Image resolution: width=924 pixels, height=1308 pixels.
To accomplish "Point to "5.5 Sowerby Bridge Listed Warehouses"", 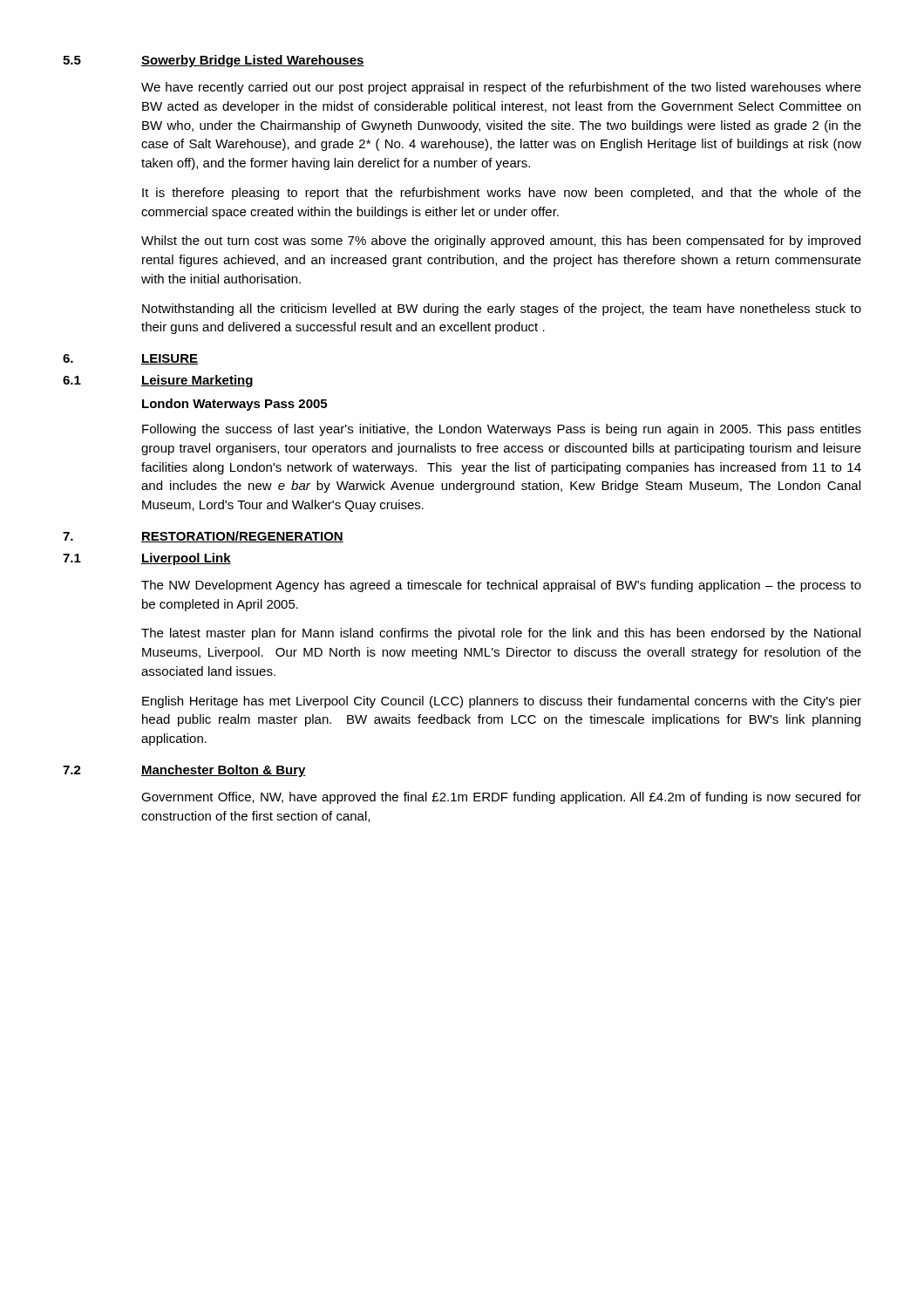I will click(x=213, y=60).
